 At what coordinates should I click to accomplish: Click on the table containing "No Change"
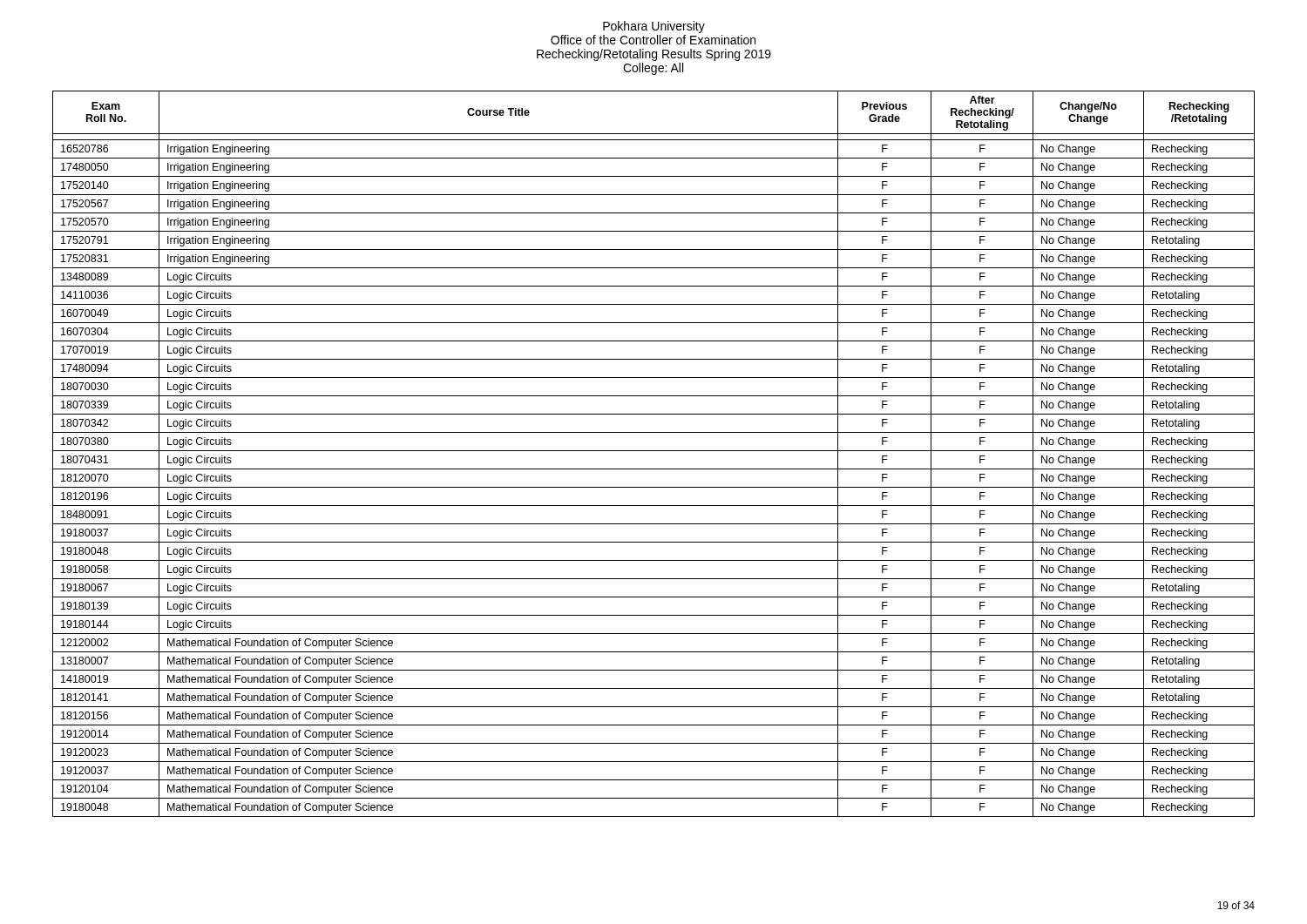654,454
